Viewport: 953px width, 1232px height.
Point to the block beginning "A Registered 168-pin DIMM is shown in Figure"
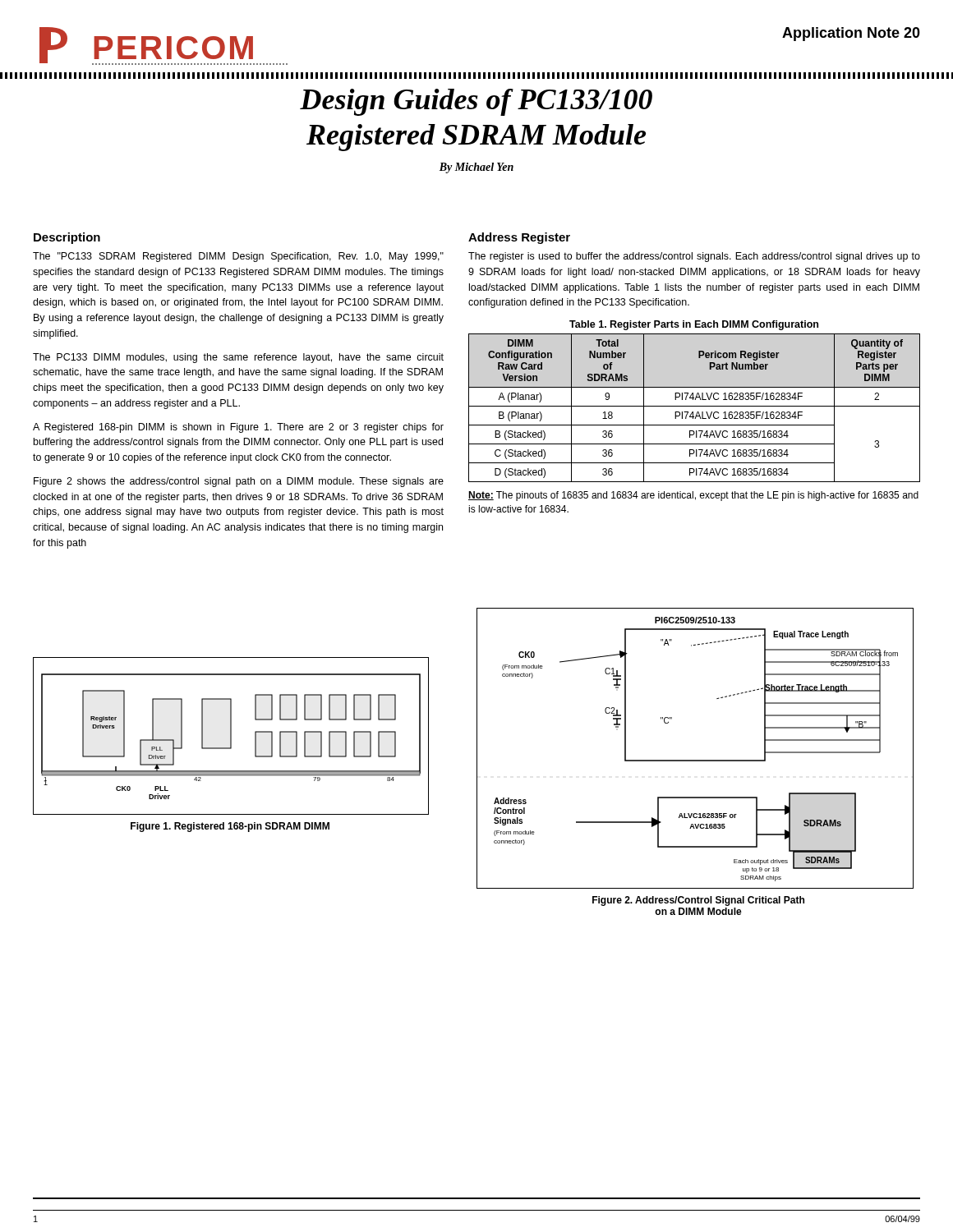point(238,442)
